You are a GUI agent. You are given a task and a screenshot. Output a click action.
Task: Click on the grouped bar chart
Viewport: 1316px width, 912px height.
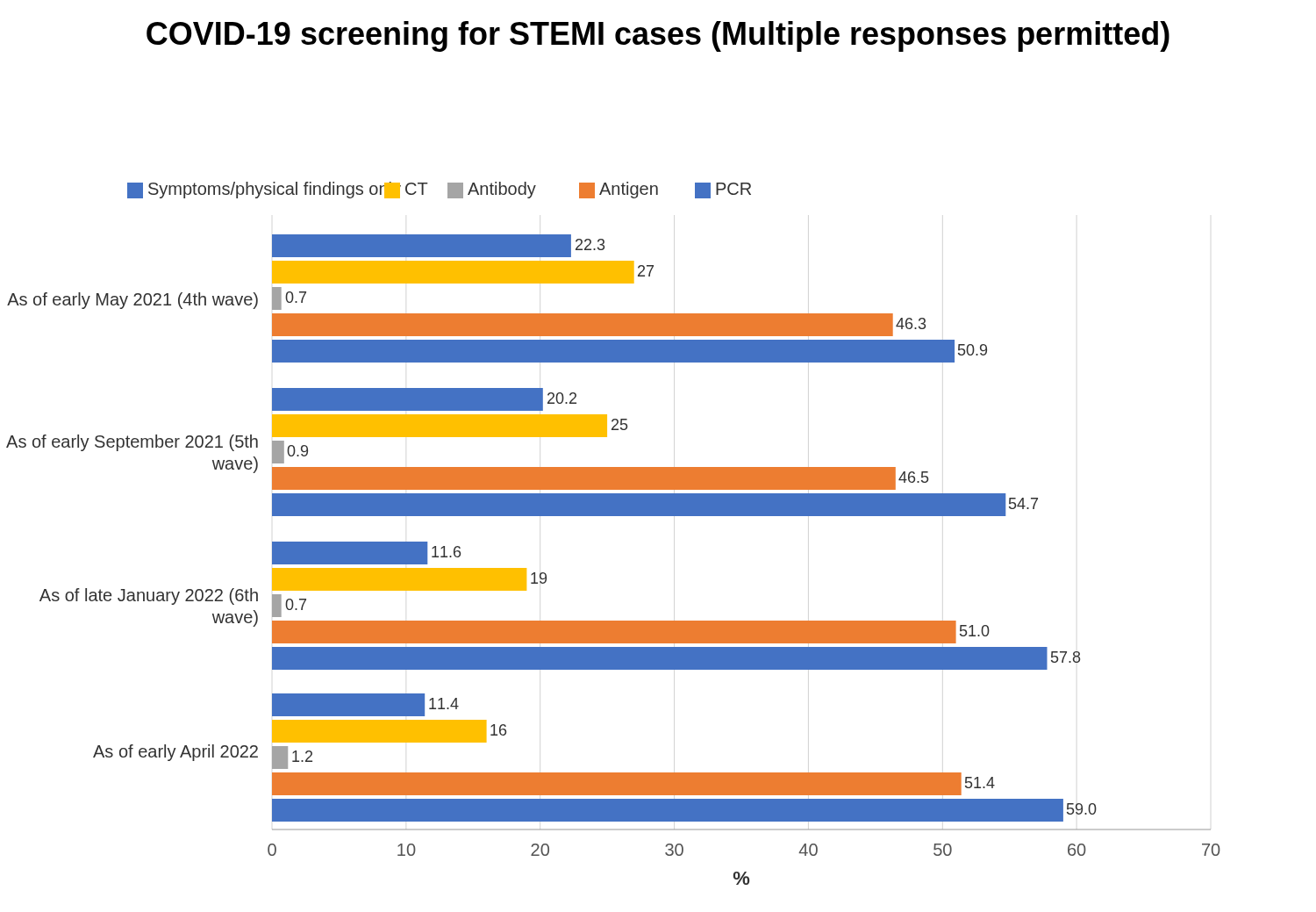658,495
